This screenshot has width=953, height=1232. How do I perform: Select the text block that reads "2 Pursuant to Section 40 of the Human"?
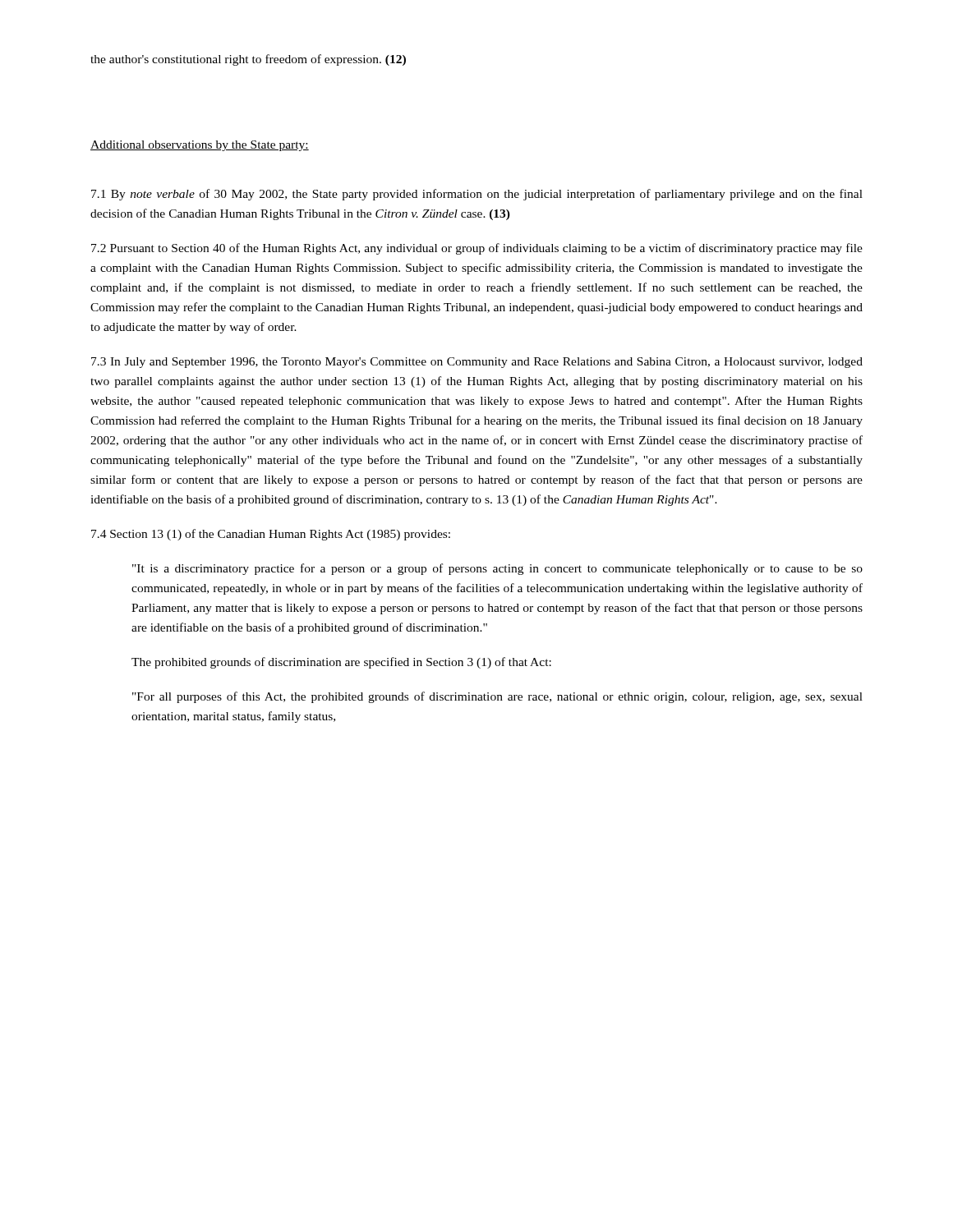coord(476,288)
